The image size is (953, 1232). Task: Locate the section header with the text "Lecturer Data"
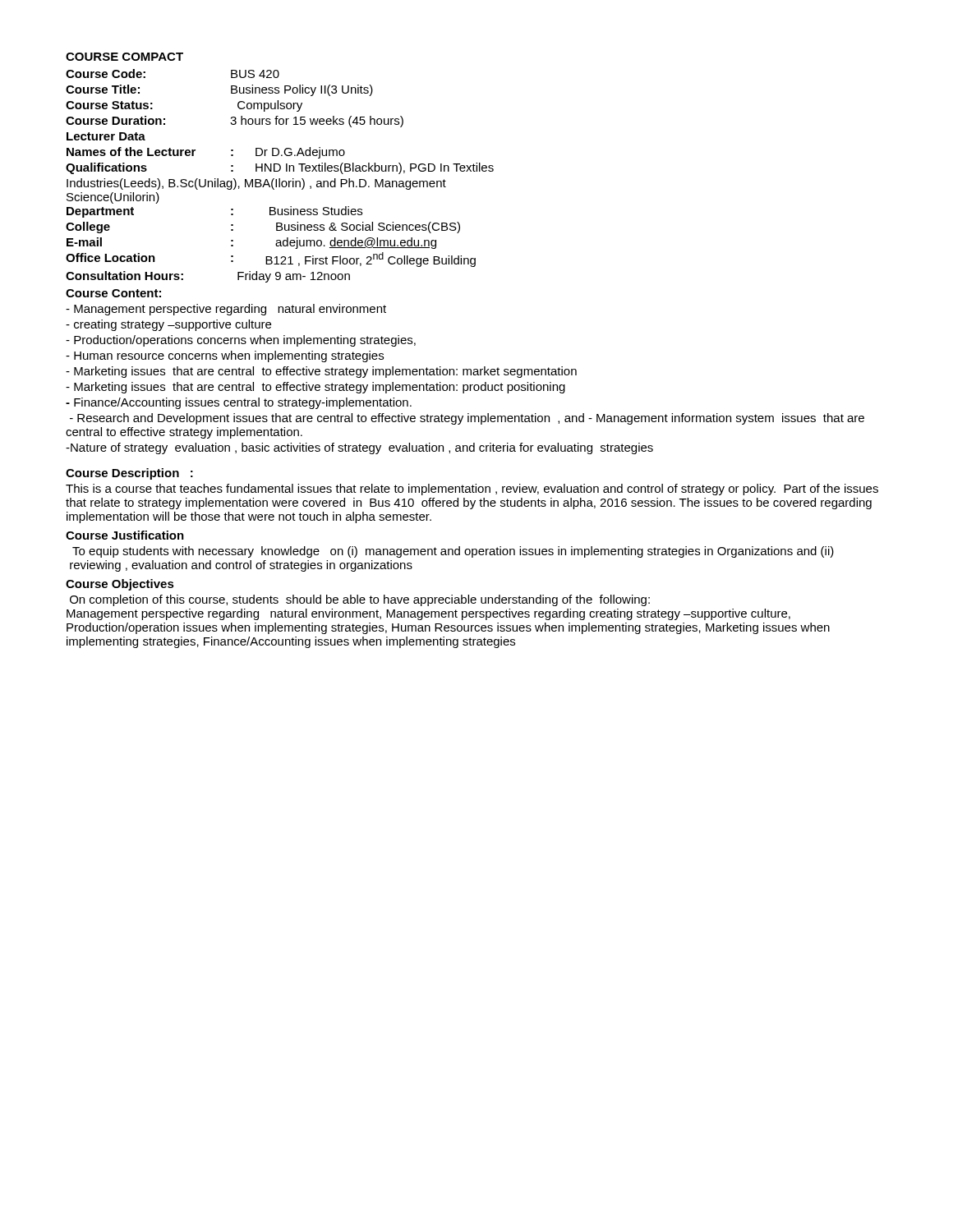click(x=105, y=136)
